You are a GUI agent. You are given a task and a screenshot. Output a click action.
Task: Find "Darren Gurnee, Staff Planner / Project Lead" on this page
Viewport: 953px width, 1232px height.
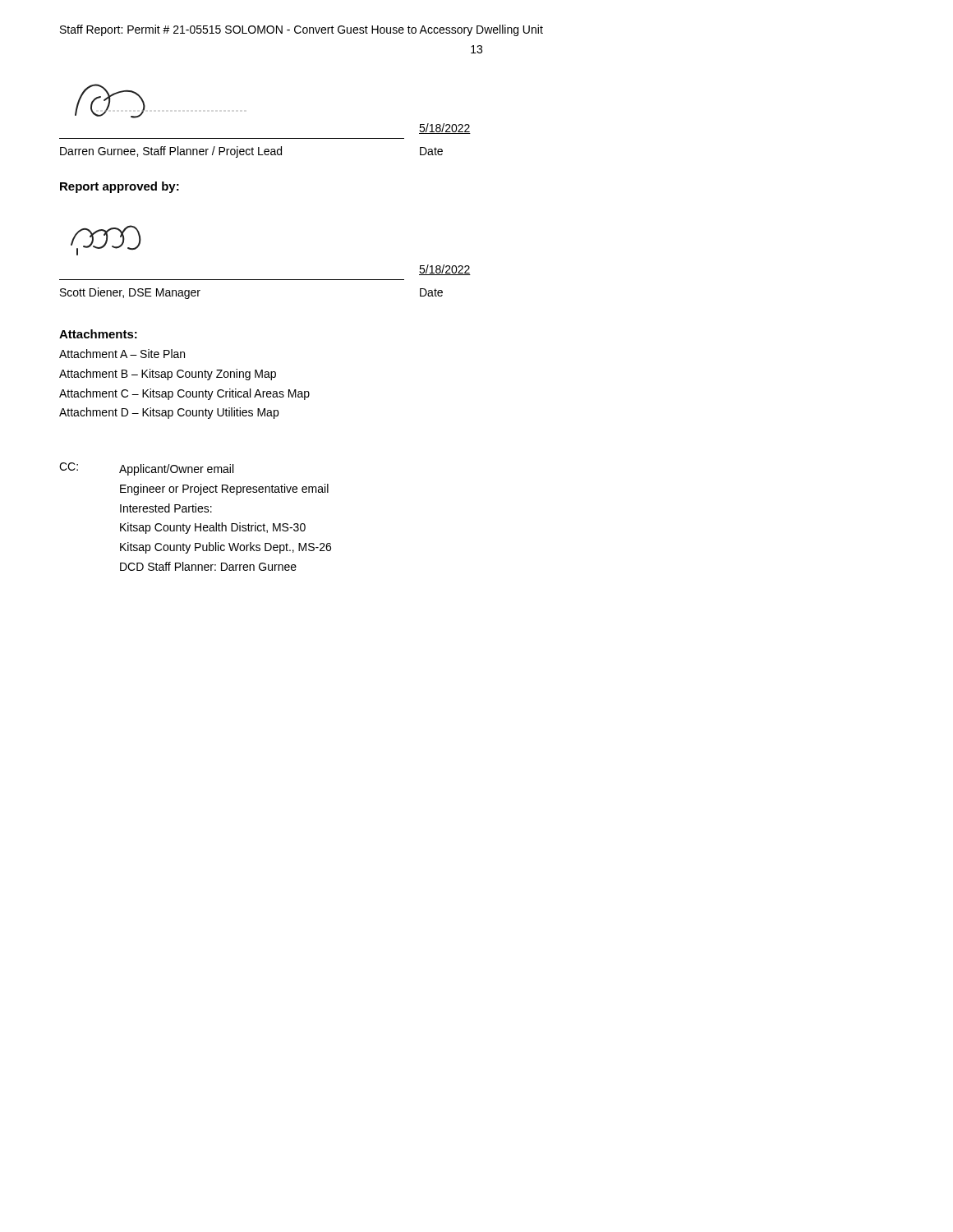(x=171, y=151)
